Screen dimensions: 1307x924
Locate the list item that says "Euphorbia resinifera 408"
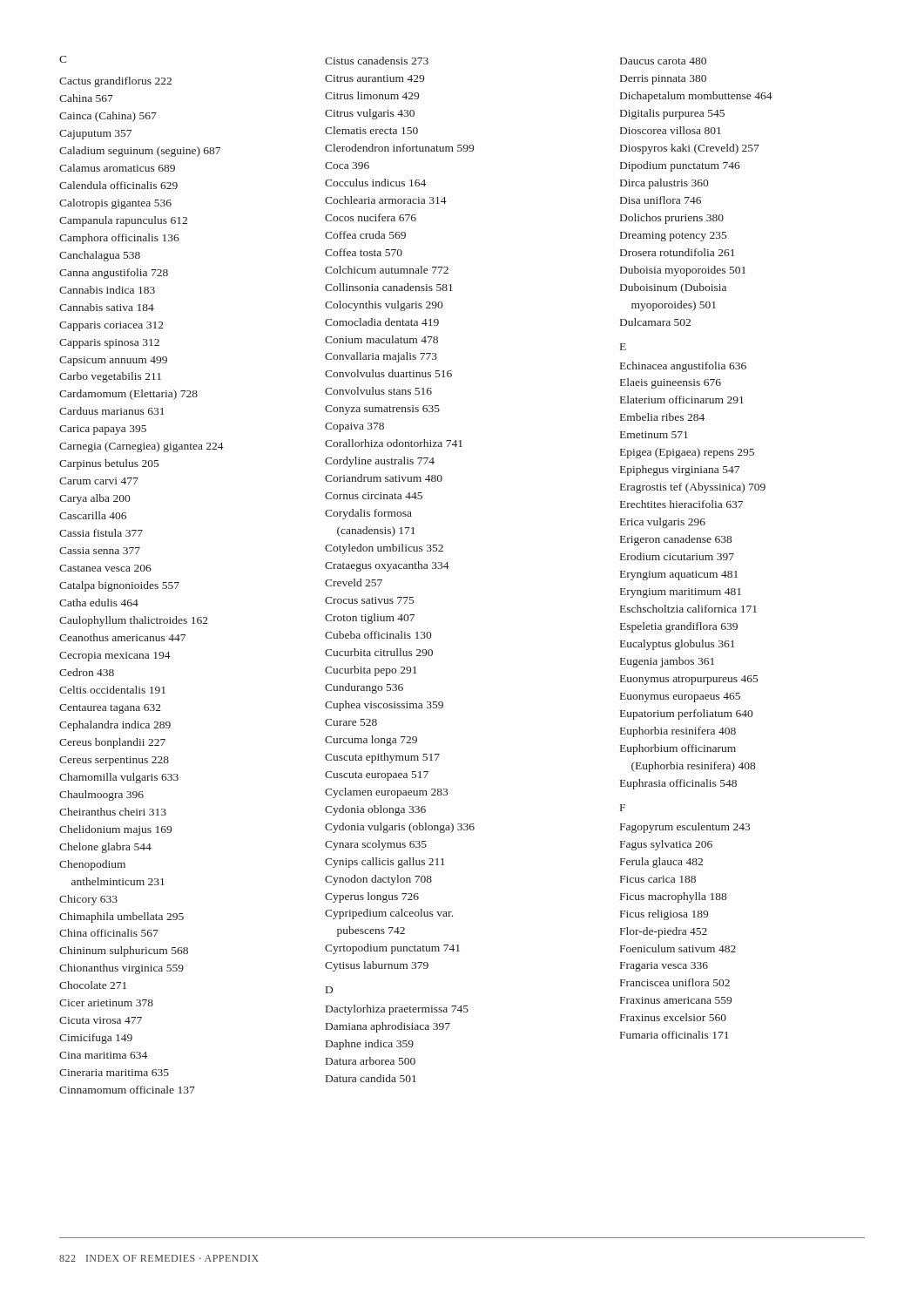[678, 730]
